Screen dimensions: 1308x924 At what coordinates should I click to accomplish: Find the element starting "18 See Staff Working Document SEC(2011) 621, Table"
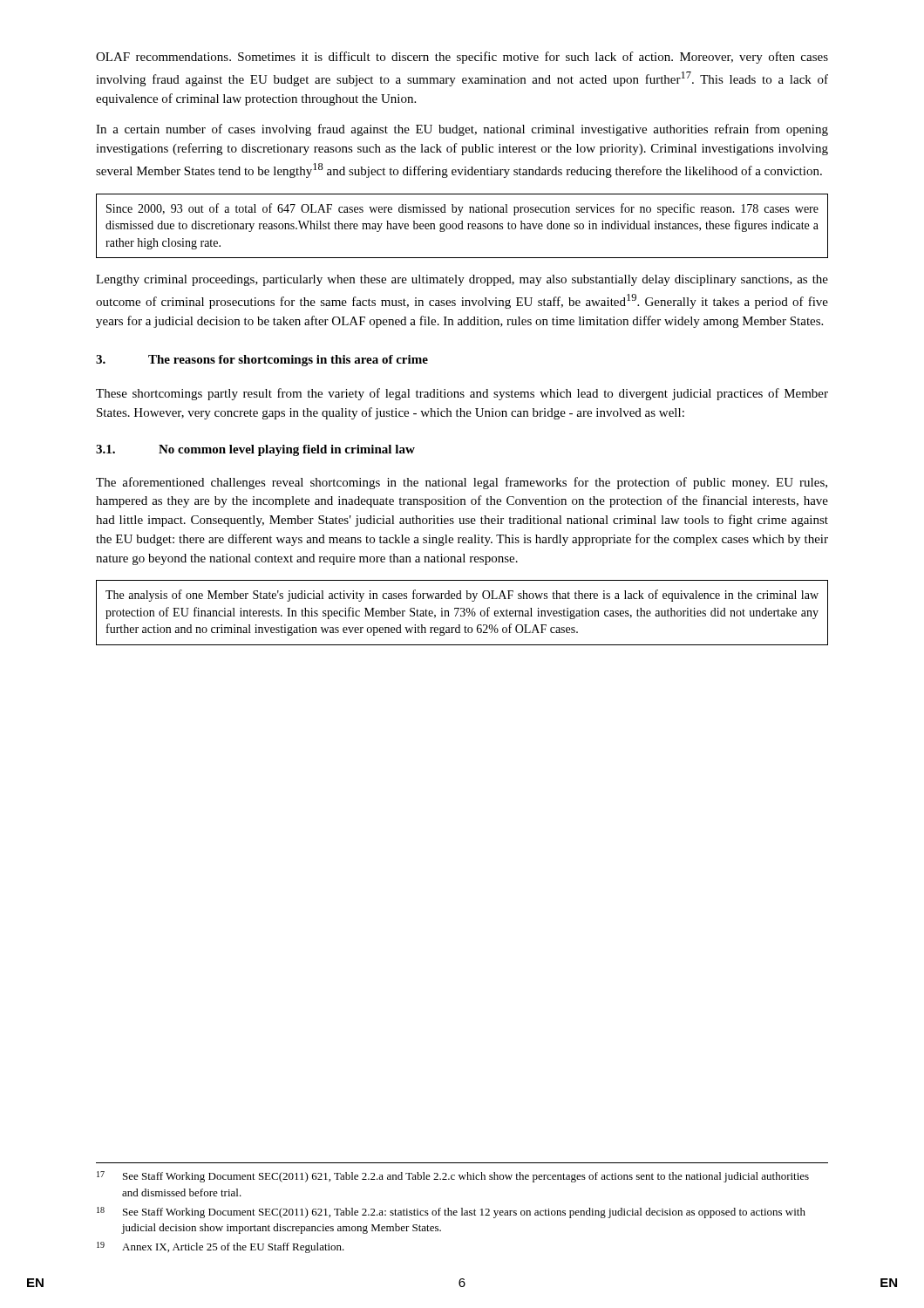[462, 1220]
